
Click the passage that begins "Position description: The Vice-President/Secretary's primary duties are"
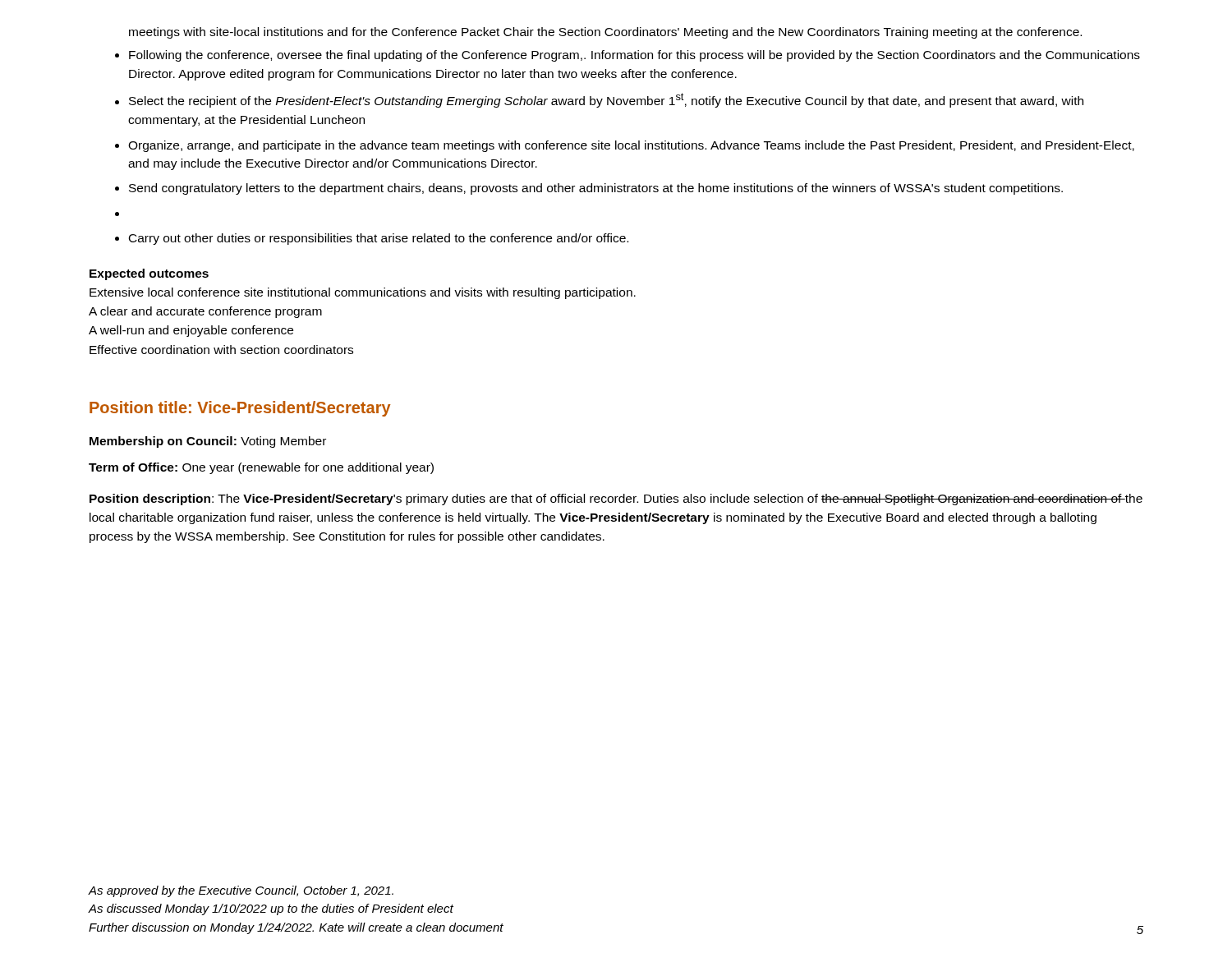coord(616,517)
